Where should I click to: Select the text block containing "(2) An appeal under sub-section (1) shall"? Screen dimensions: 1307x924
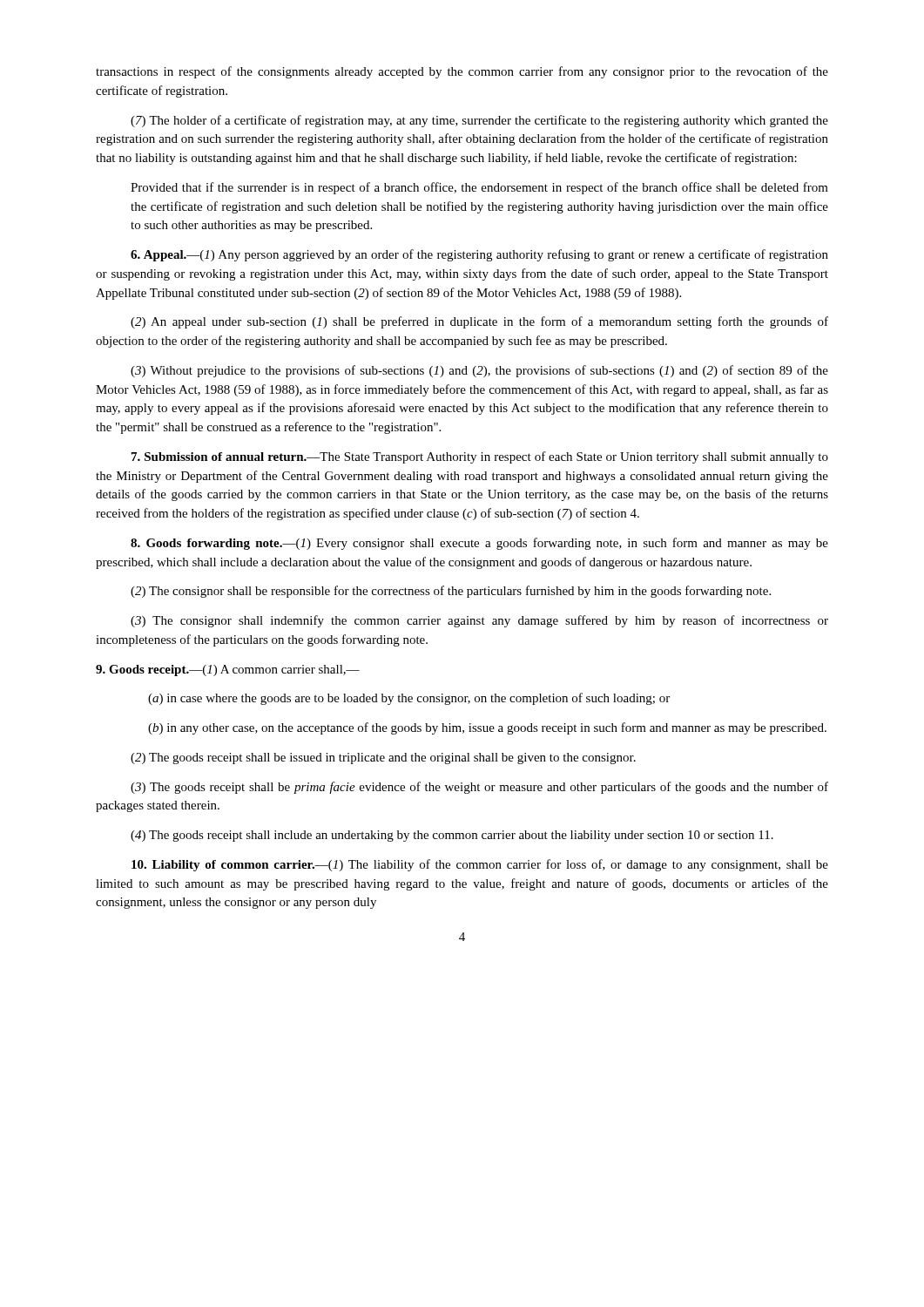point(462,332)
